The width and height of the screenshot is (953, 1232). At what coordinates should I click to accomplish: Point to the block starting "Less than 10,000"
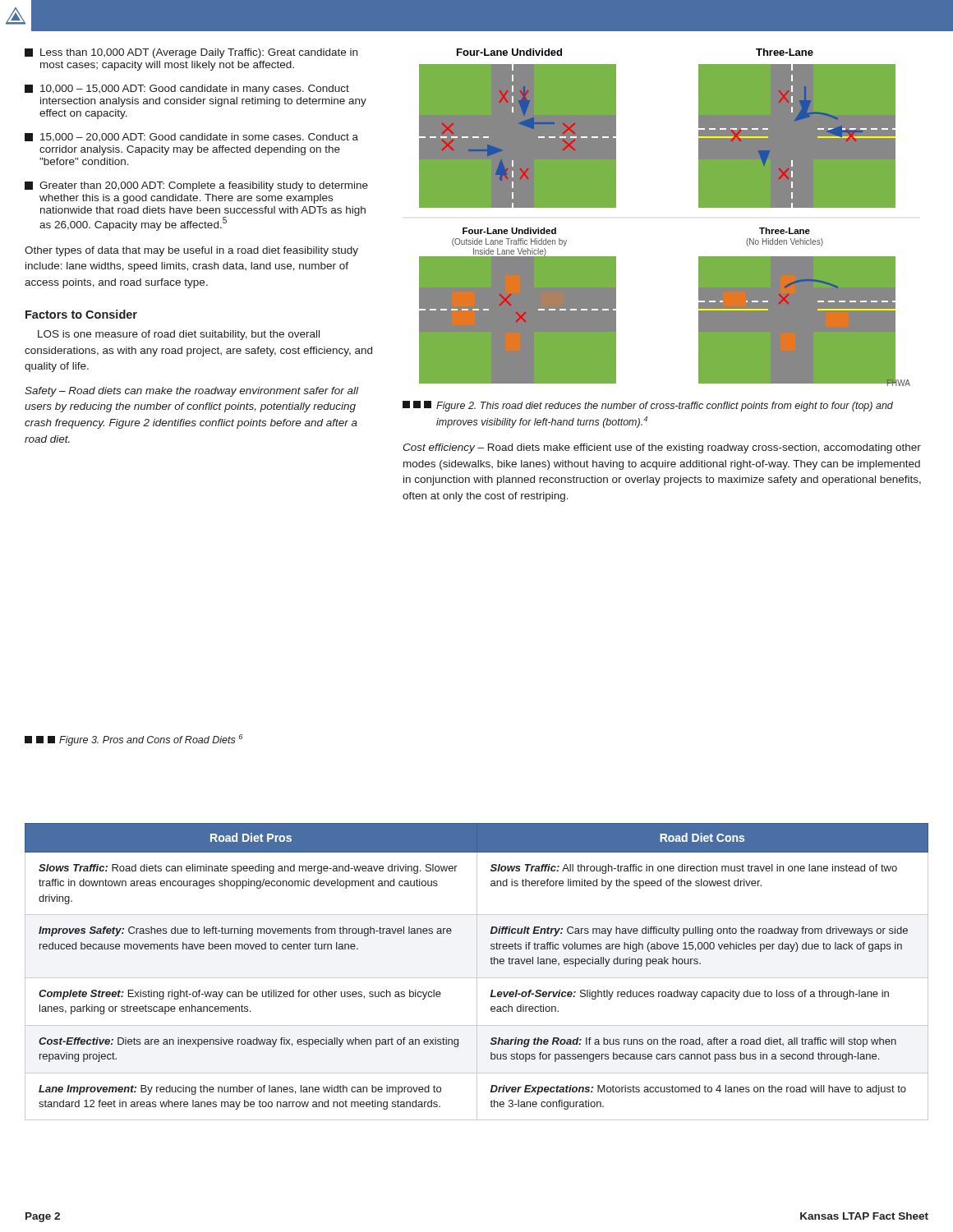(201, 58)
